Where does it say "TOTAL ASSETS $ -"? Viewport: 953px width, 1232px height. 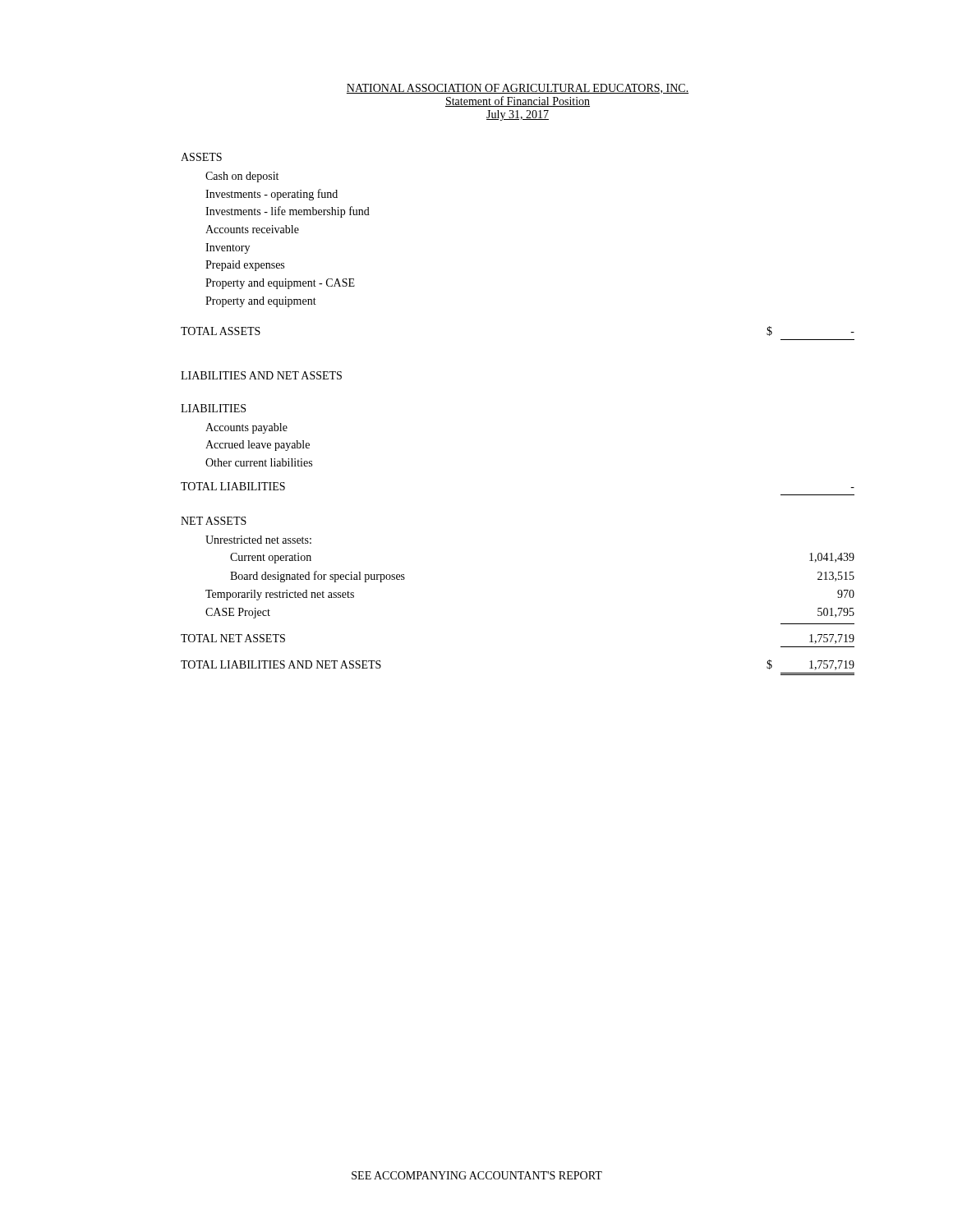click(226, 331)
